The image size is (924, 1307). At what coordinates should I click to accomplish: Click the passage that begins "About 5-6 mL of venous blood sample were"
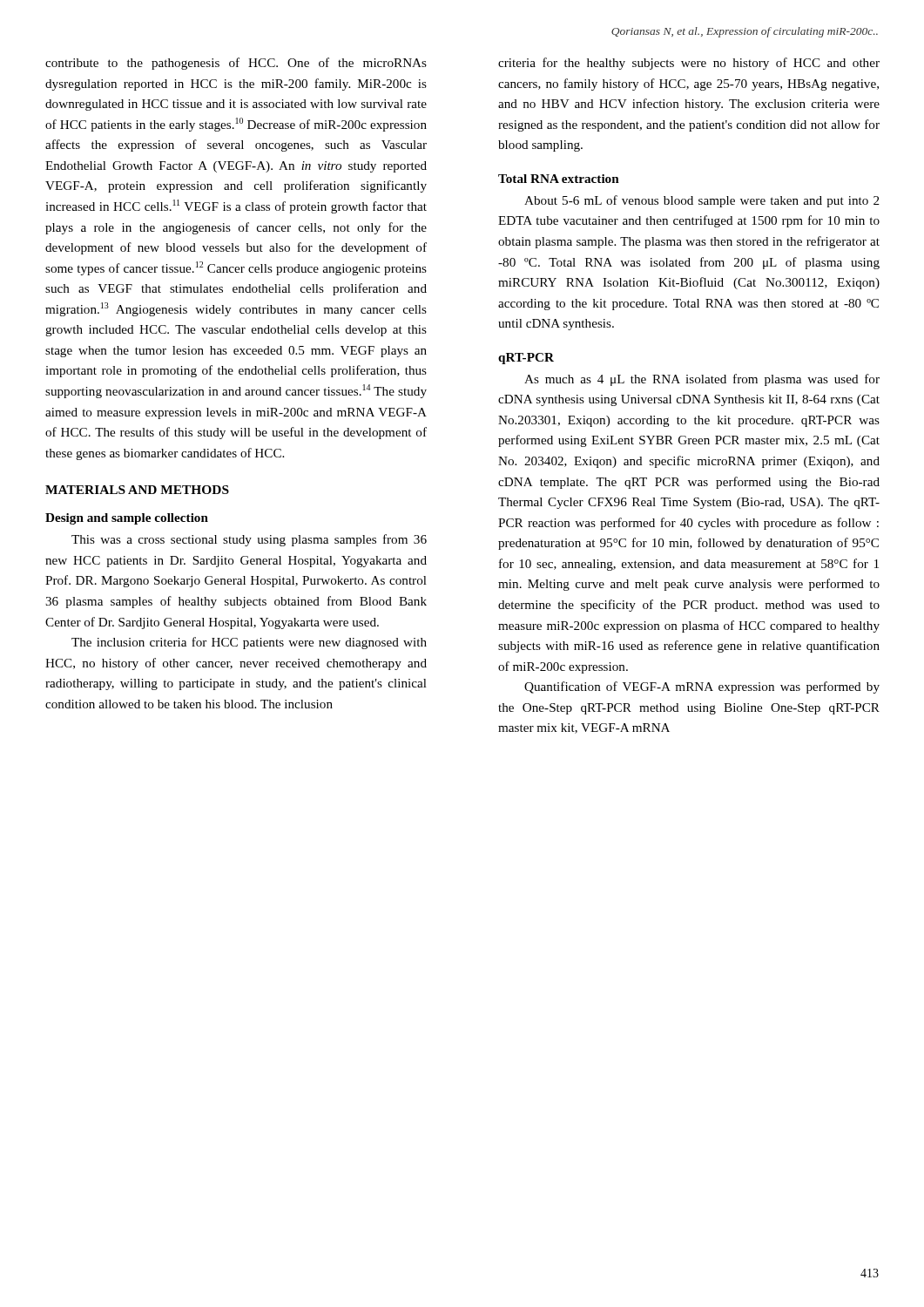pyautogui.click(x=689, y=262)
